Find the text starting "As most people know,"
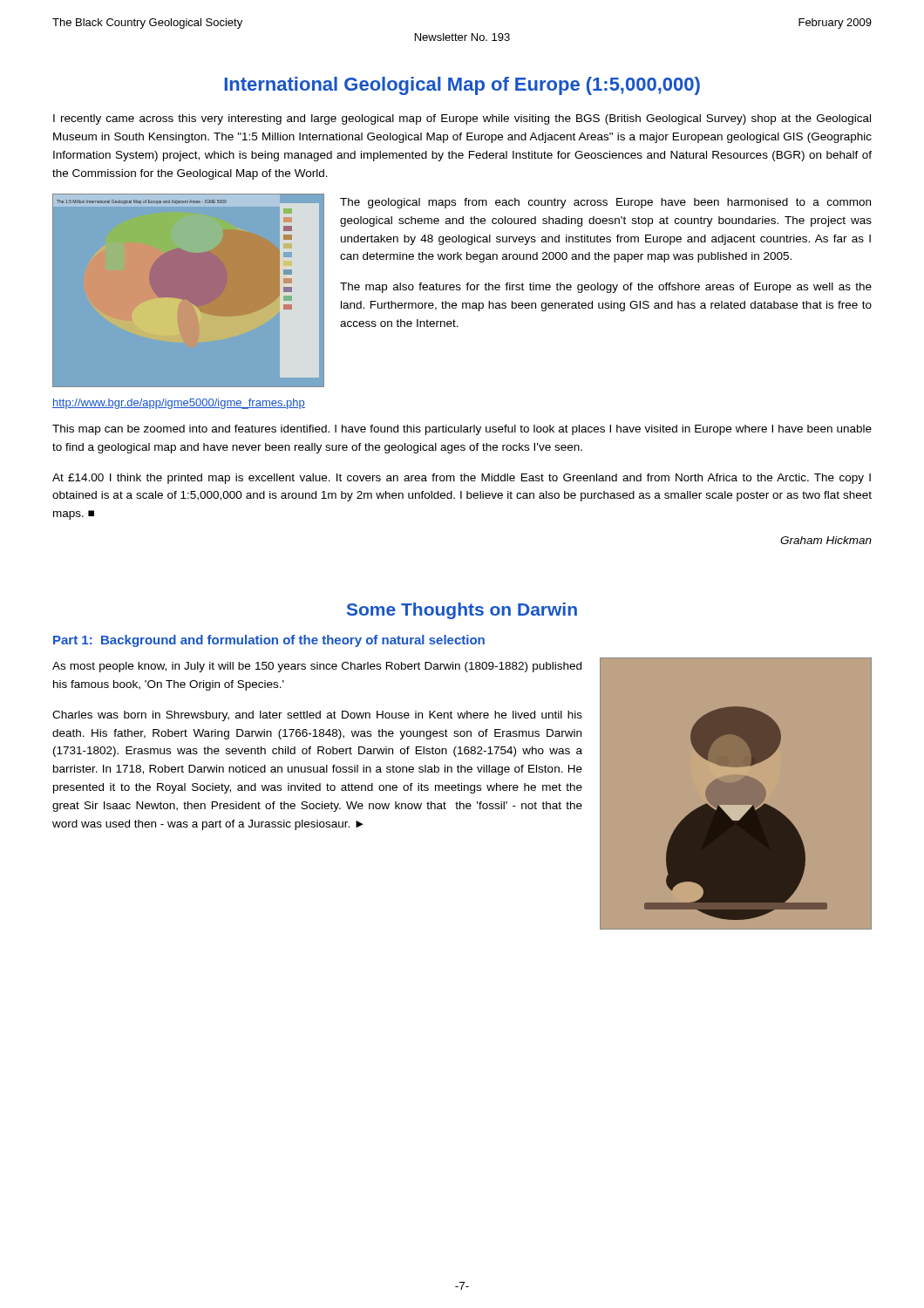The image size is (924, 1308). point(317,746)
